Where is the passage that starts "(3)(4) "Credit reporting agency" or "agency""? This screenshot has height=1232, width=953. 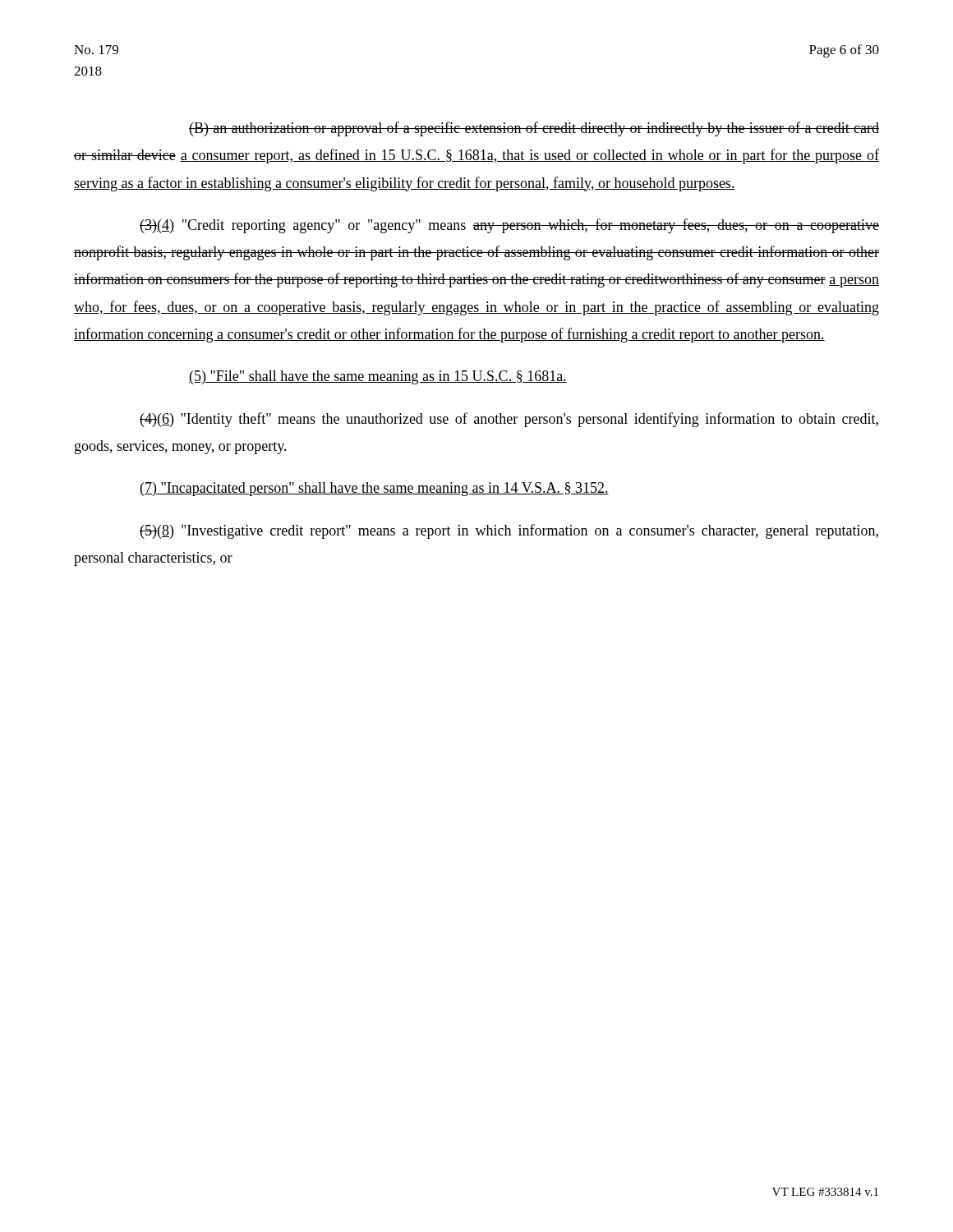click(x=476, y=280)
